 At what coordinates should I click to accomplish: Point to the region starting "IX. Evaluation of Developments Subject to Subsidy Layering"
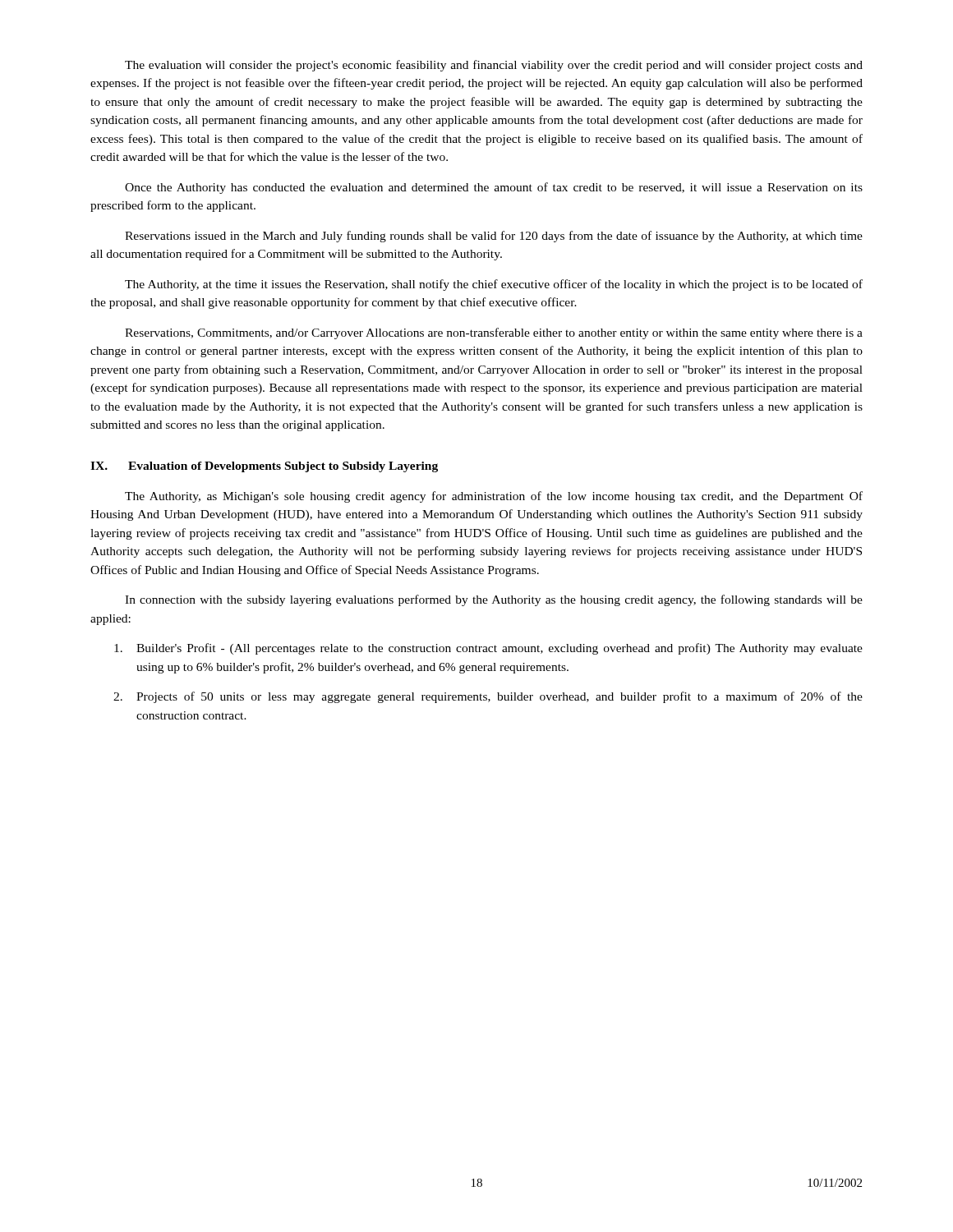point(264,466)
